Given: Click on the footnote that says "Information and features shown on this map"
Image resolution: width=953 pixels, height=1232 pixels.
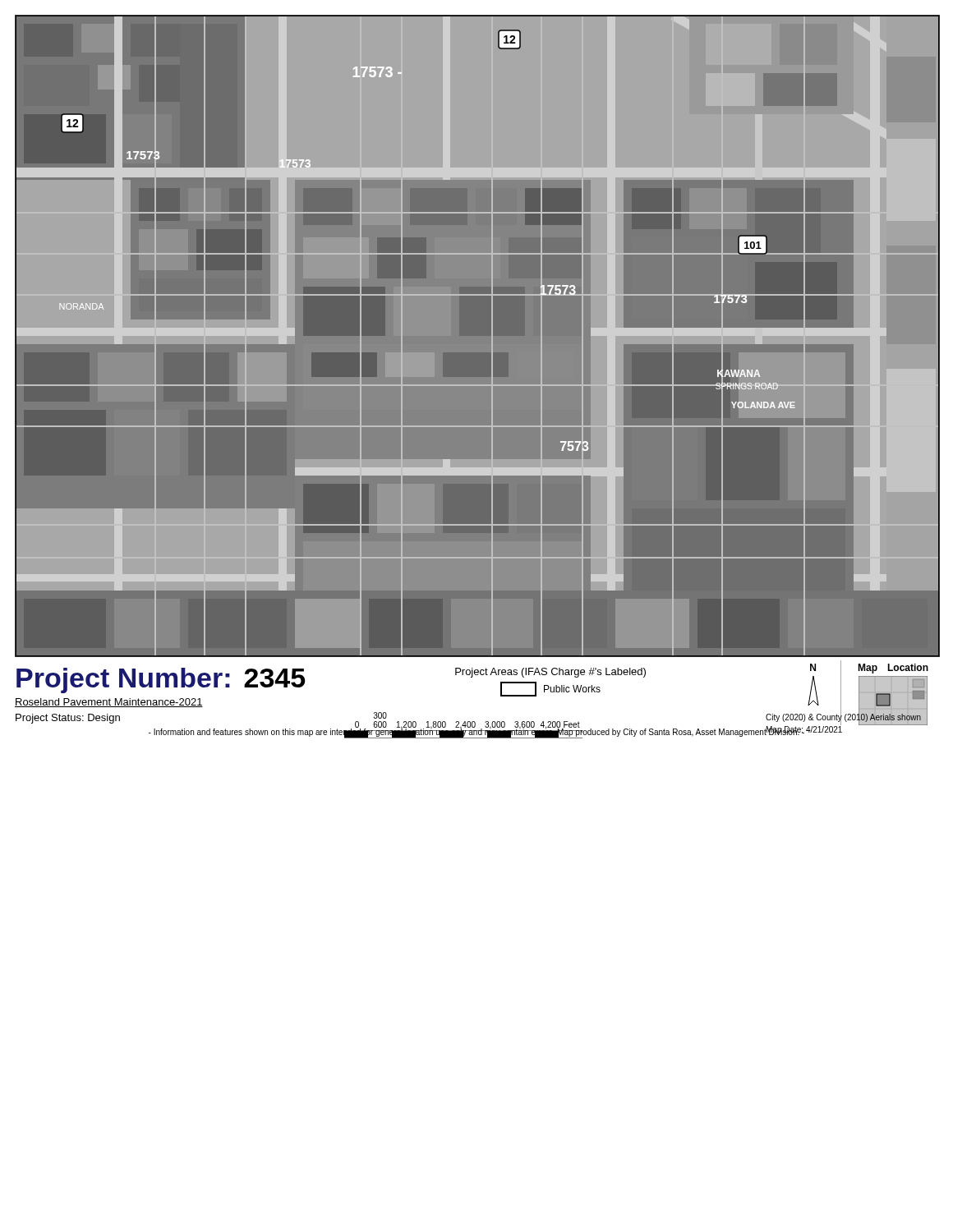Looking at the screenshot, I should pyautogui.click(x=476, y=732).
